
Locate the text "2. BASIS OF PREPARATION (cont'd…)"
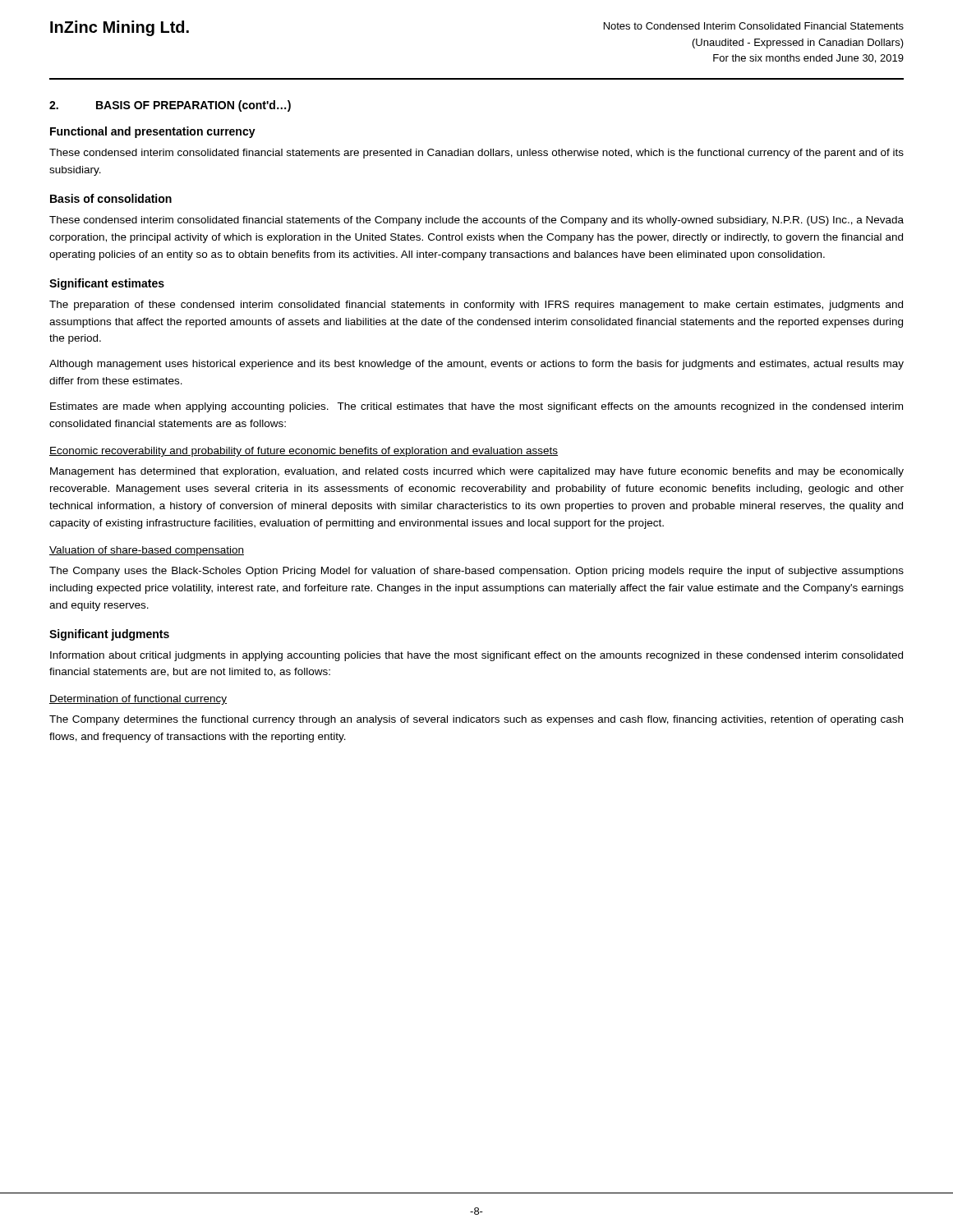170,105
